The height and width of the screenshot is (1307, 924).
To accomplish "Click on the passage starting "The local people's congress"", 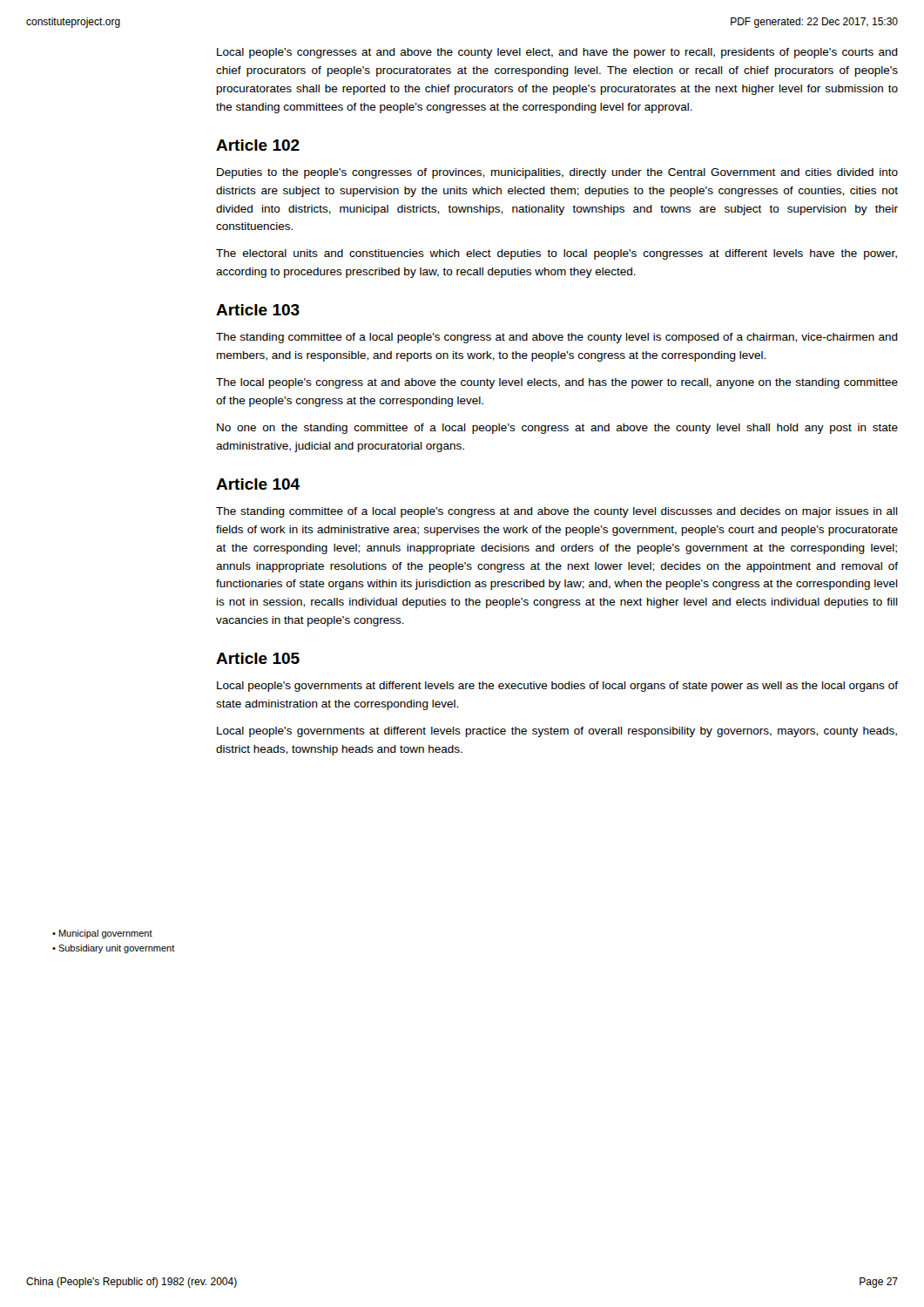I will pos(557,391).
